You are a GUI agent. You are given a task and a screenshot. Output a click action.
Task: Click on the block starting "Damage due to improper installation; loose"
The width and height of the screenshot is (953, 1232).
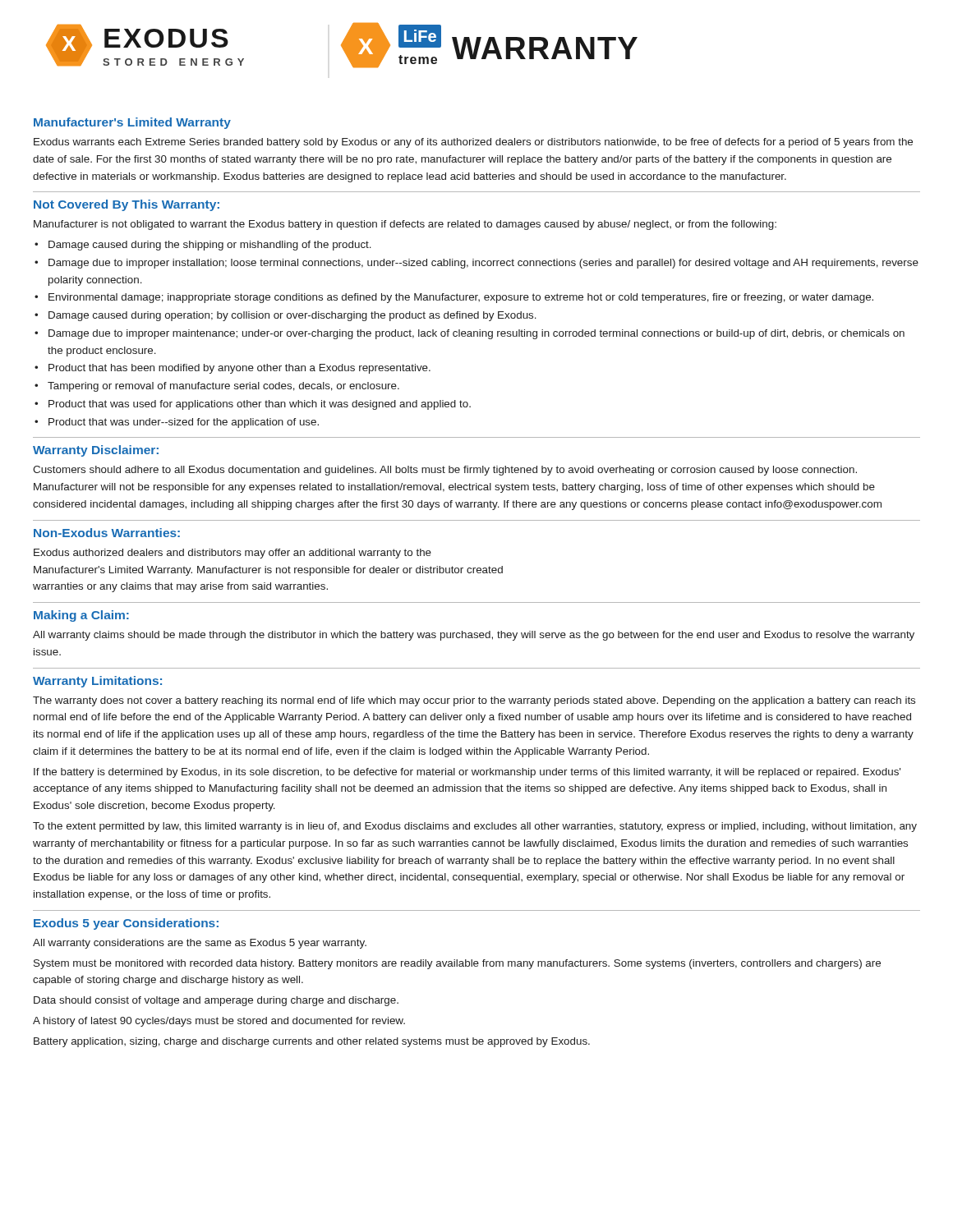483,271
